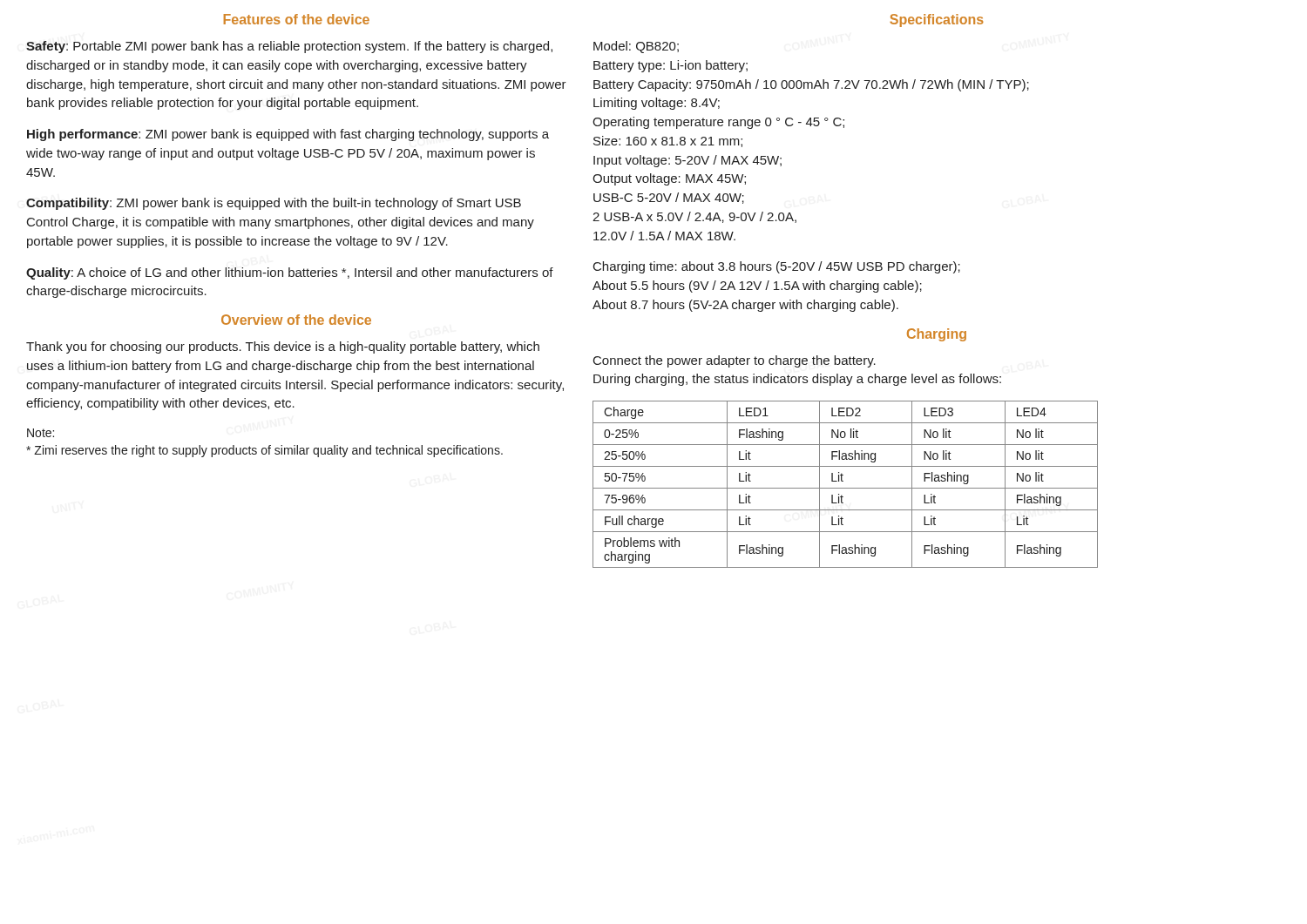The height and width of the screenshot is (924, 1307).
Task: Click on the region starting "Note: * Zimi reserves"
Action: tap(265, 441)
